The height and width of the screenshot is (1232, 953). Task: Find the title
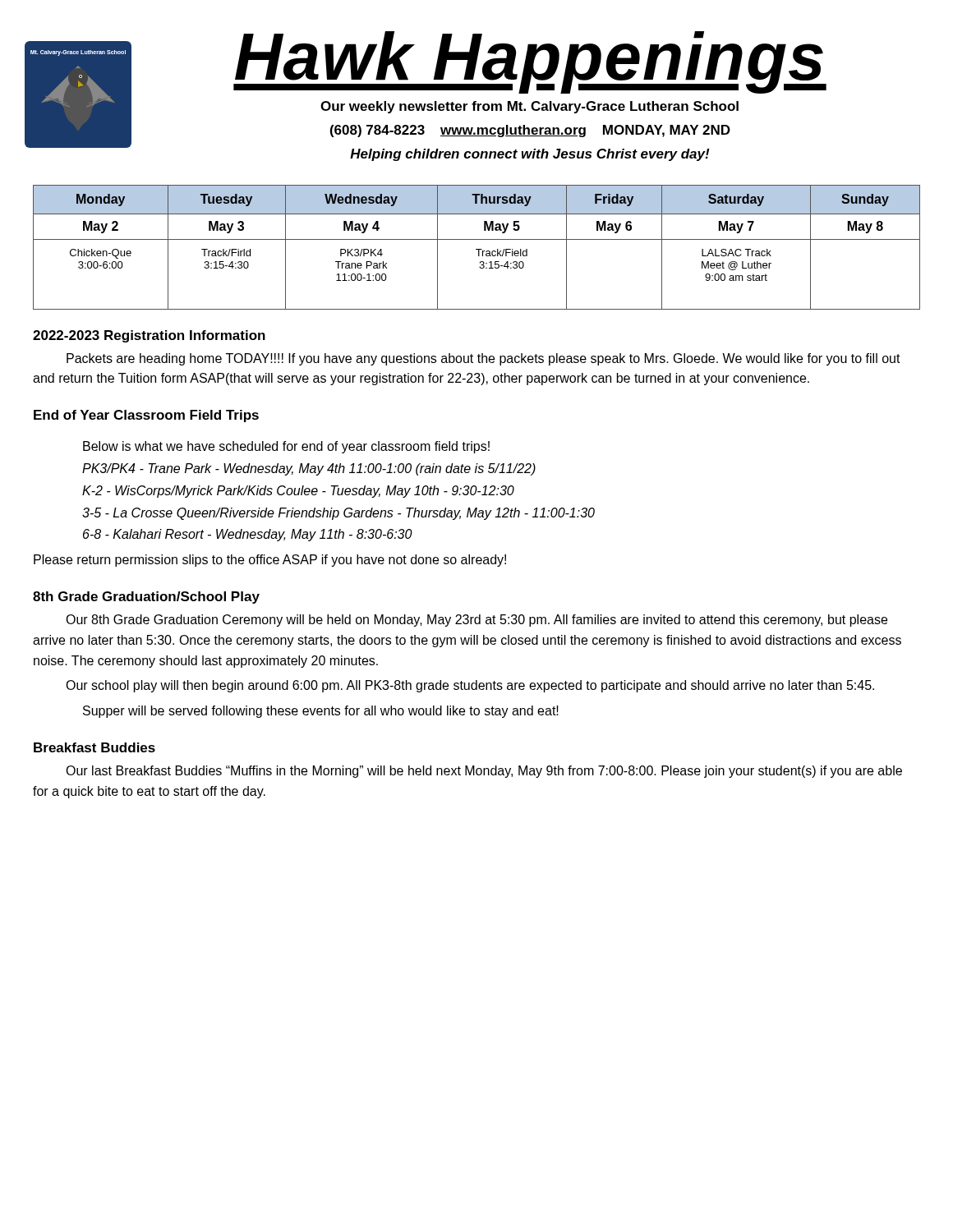coord(530,57)
